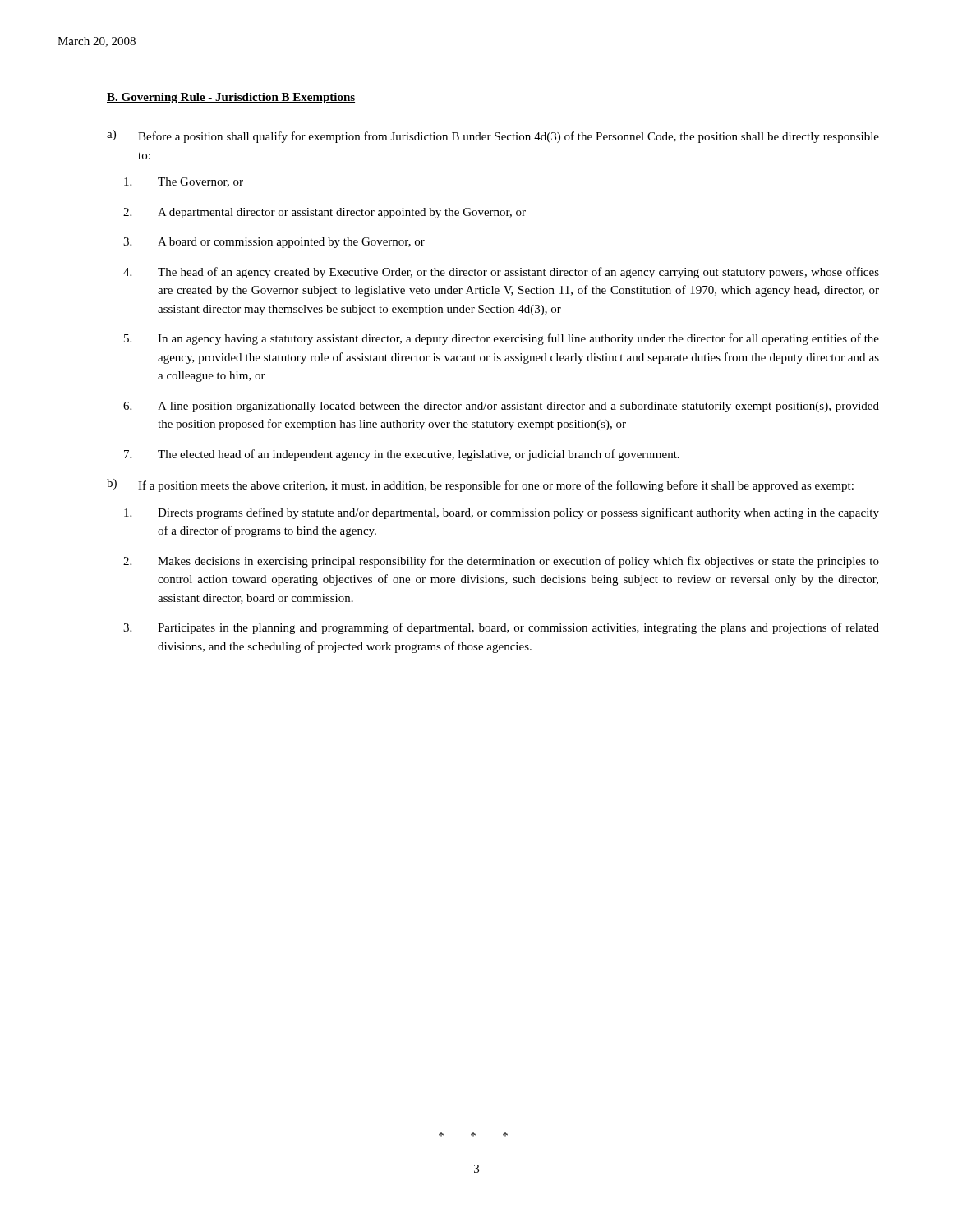Locate the list item that says "4. The head of an agency created by"
Image resolution: width=953 pixels, height=1232 pixels.
(501, 290)
